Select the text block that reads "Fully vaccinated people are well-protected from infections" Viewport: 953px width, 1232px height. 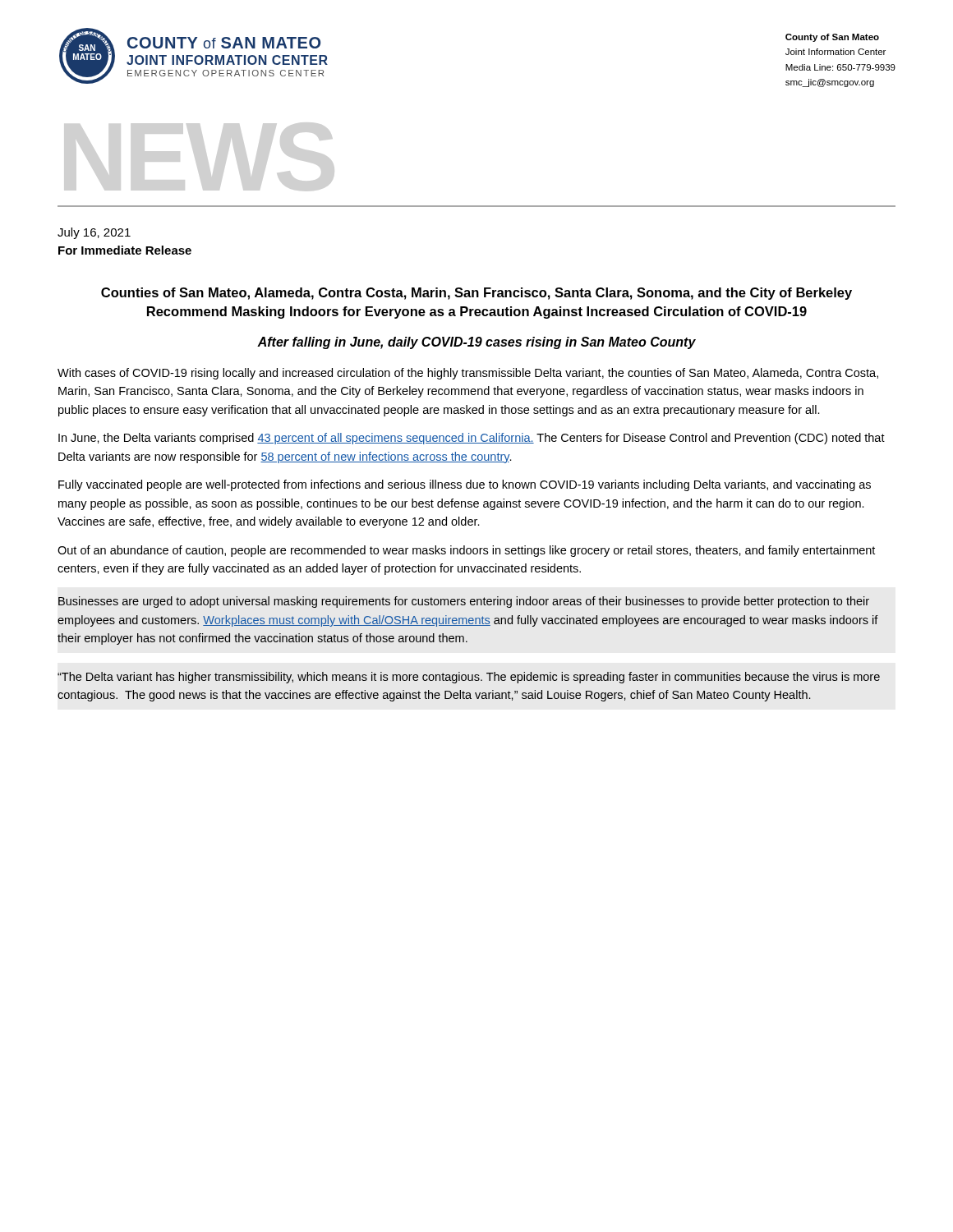pyautogui.click(x=464, y=503)
